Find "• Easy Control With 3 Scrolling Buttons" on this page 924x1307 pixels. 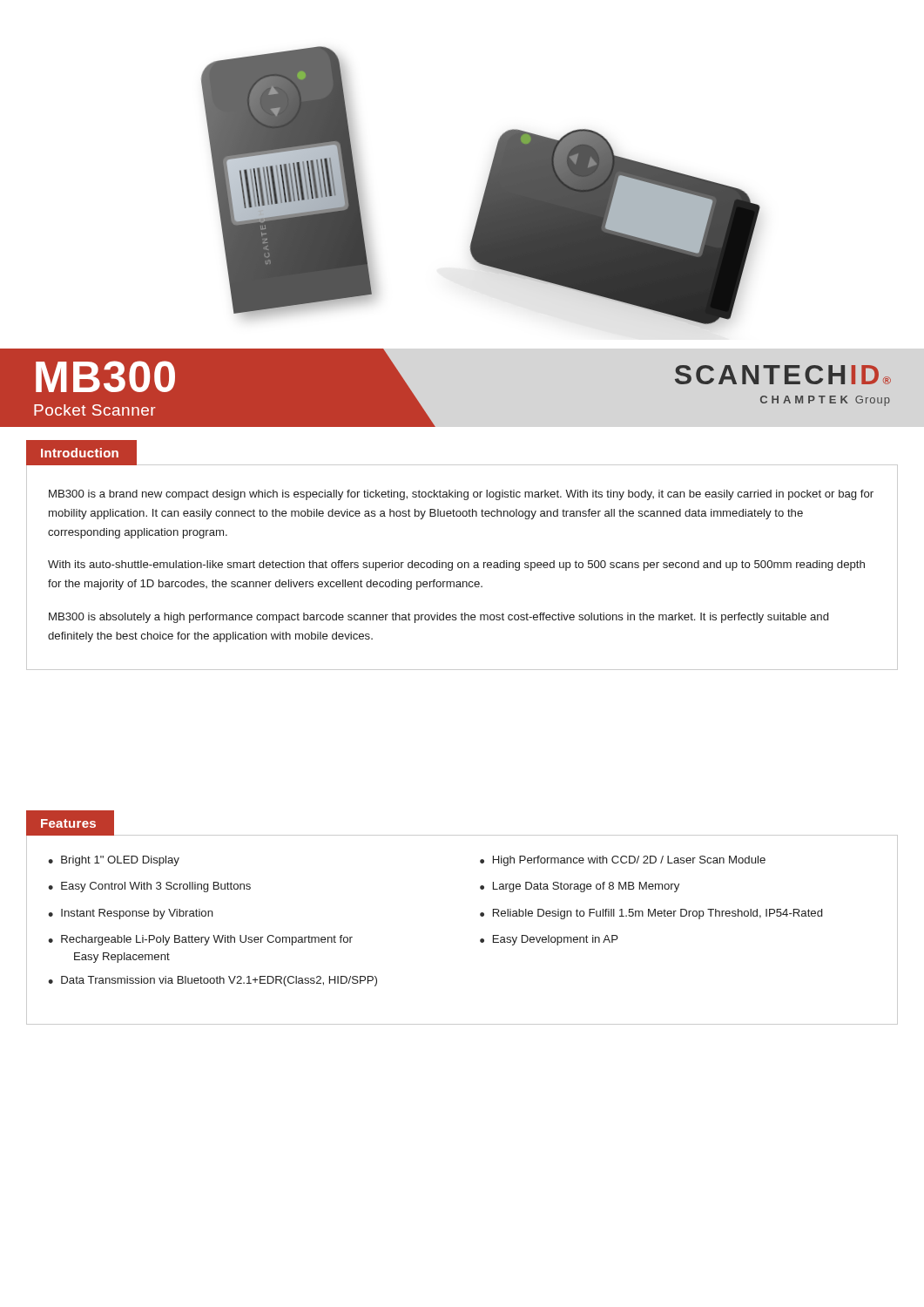click(x=150, y=888)
